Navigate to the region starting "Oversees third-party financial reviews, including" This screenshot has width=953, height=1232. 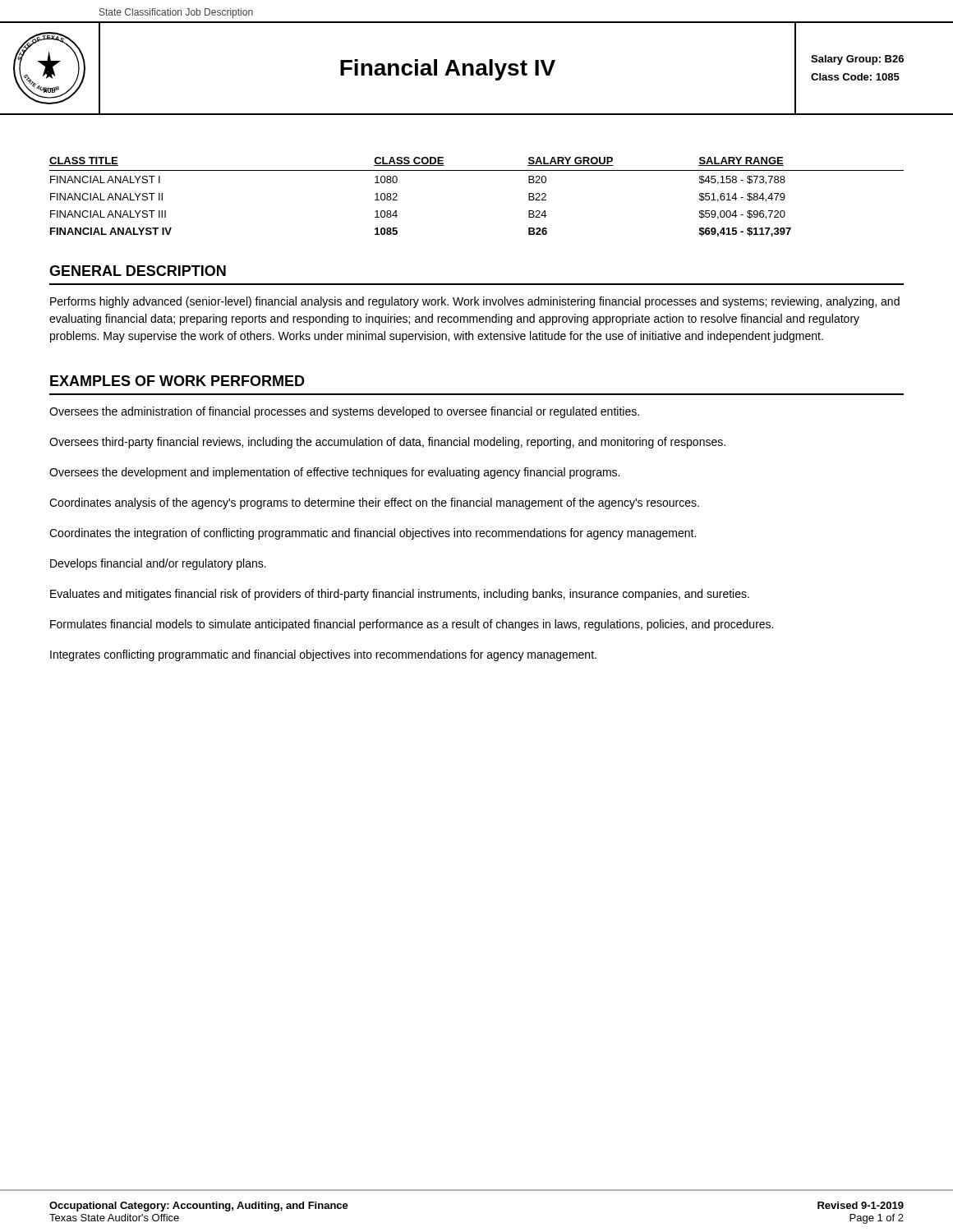tap(388, 442)
